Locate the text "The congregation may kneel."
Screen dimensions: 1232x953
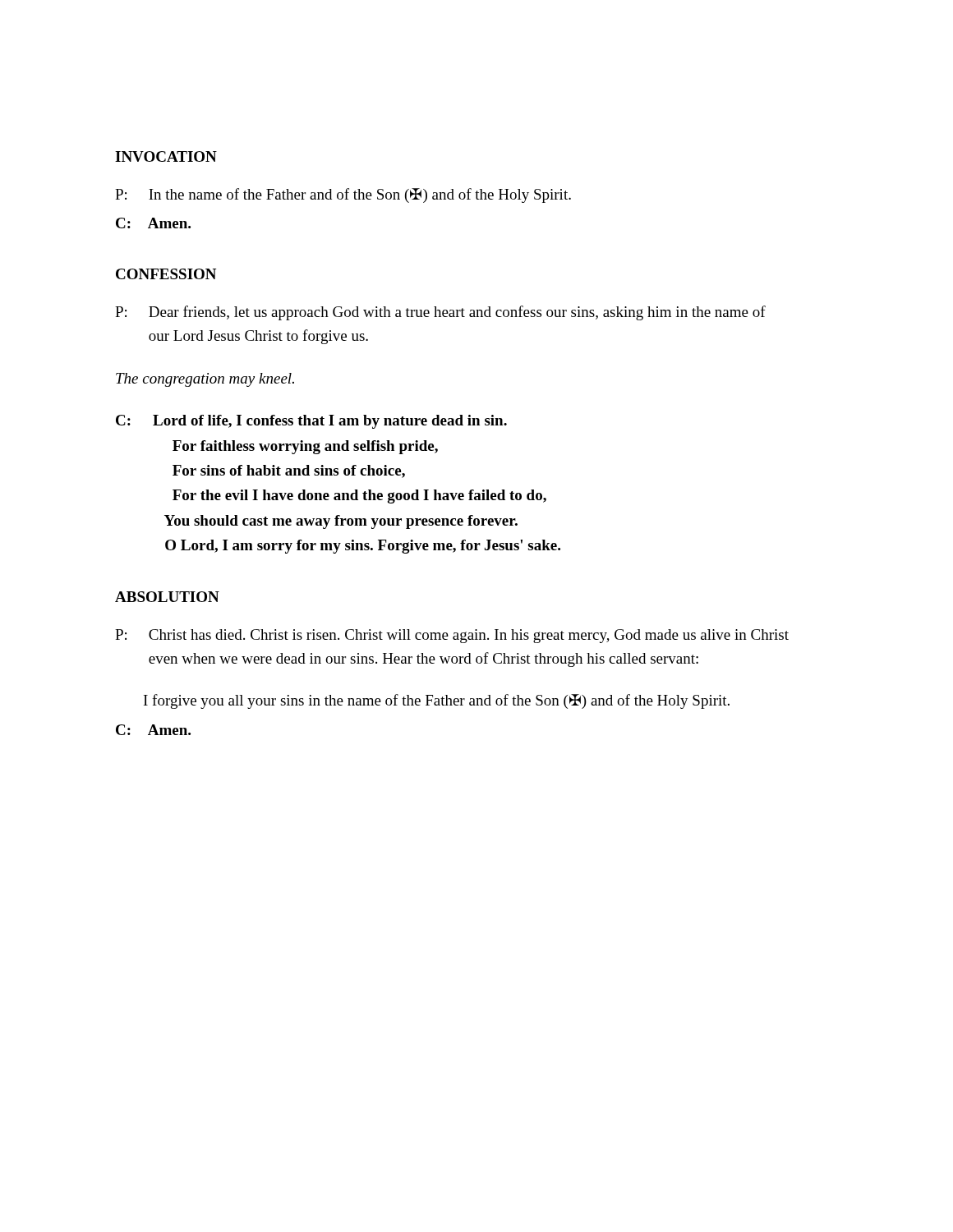(205, 378)
